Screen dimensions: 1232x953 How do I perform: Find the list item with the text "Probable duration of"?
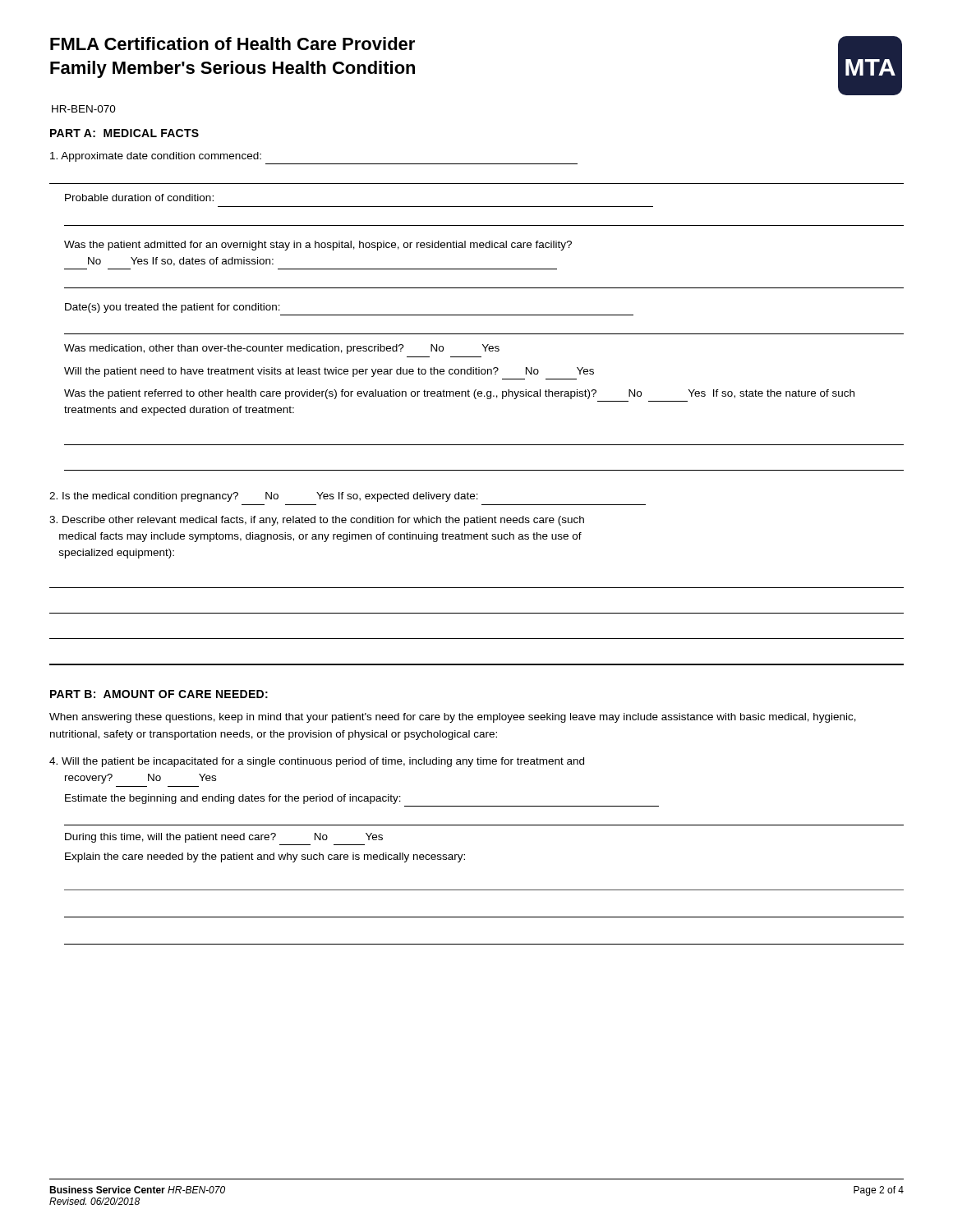(484, 209)
